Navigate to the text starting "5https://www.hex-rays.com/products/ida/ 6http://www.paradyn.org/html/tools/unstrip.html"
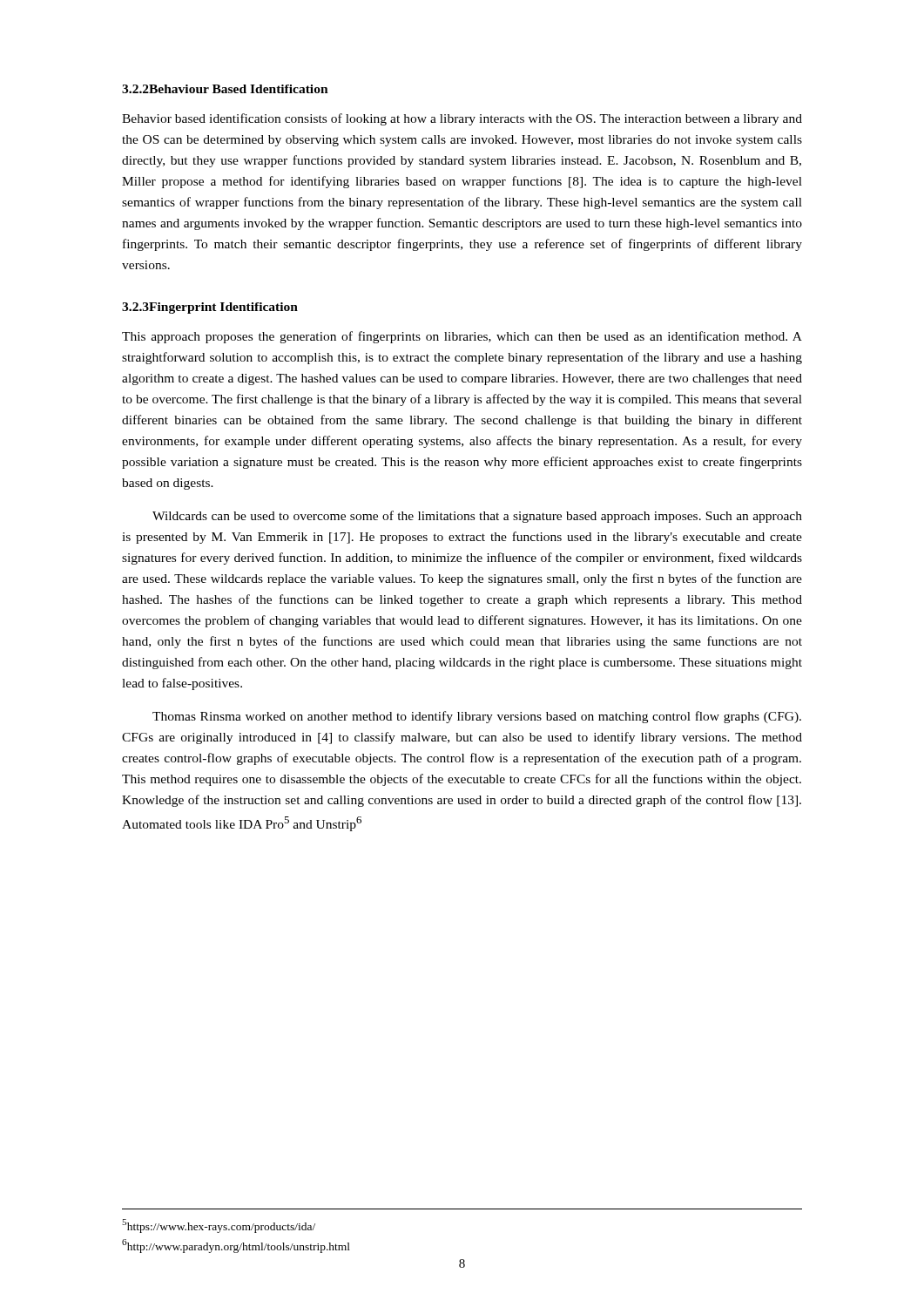The width and height of the screenshot is (924, 1307). (x=219, y=1226)
